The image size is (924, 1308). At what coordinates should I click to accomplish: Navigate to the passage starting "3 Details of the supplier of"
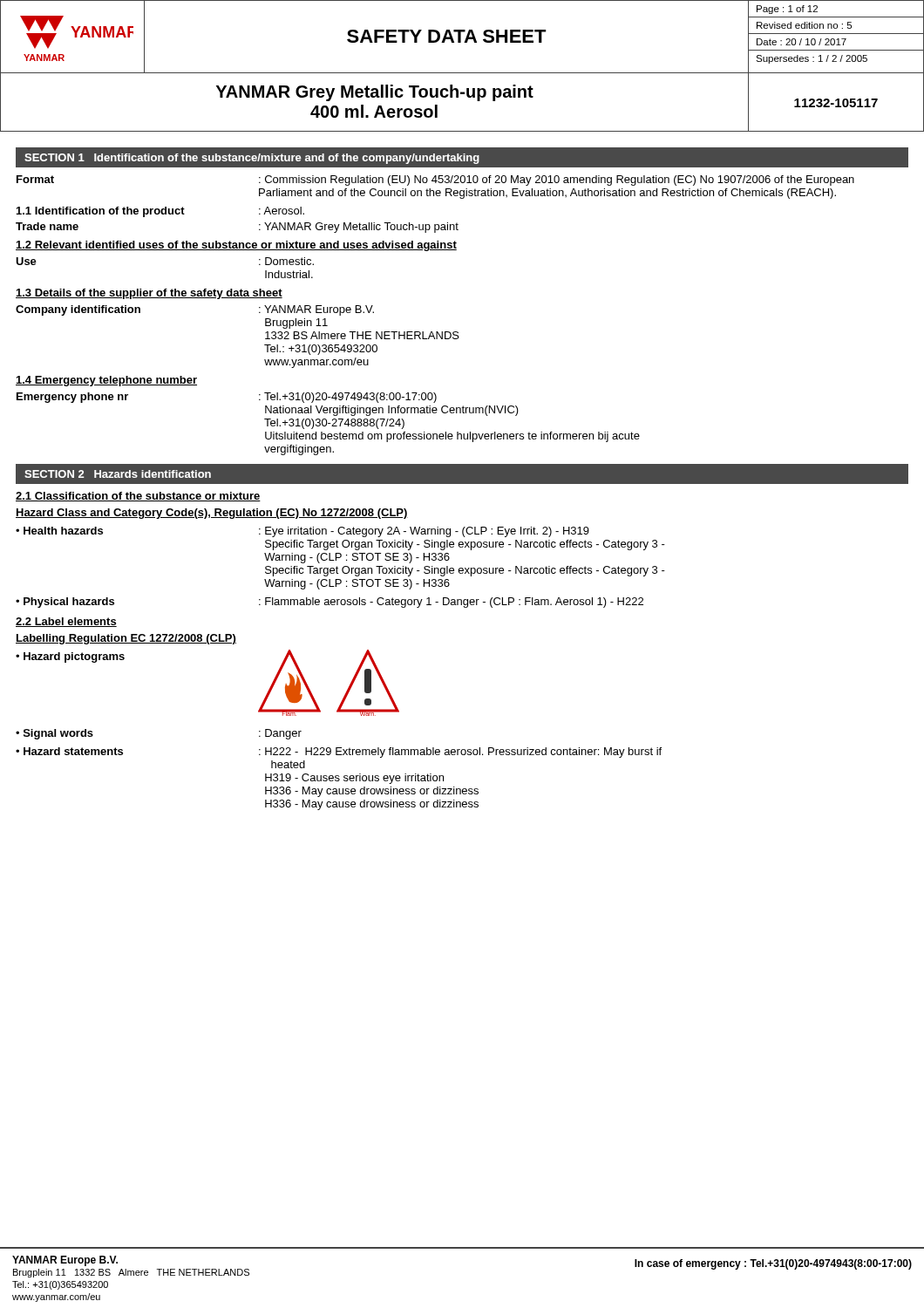coord(149,293)
